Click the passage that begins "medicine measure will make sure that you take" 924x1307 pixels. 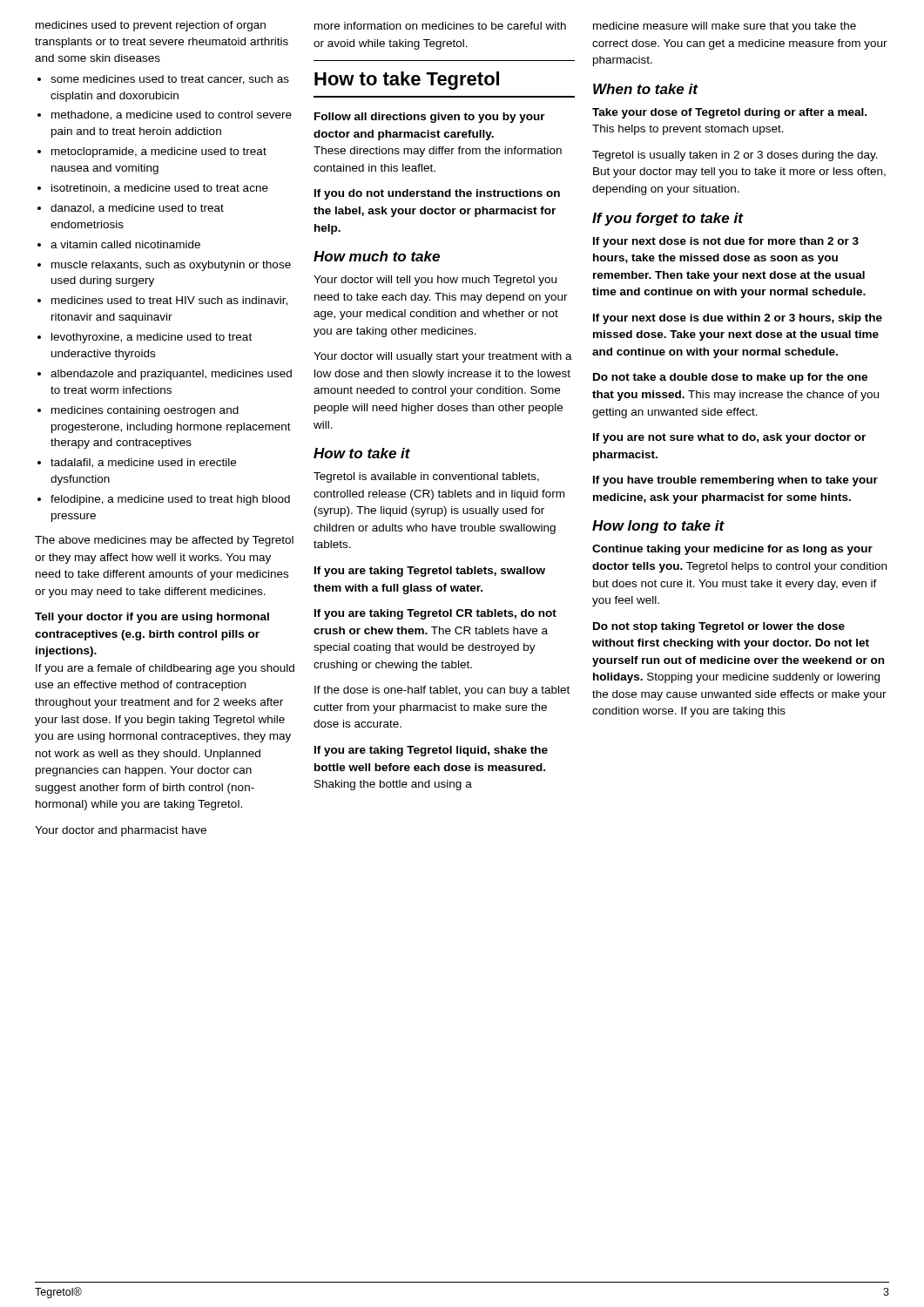point(740,43)
